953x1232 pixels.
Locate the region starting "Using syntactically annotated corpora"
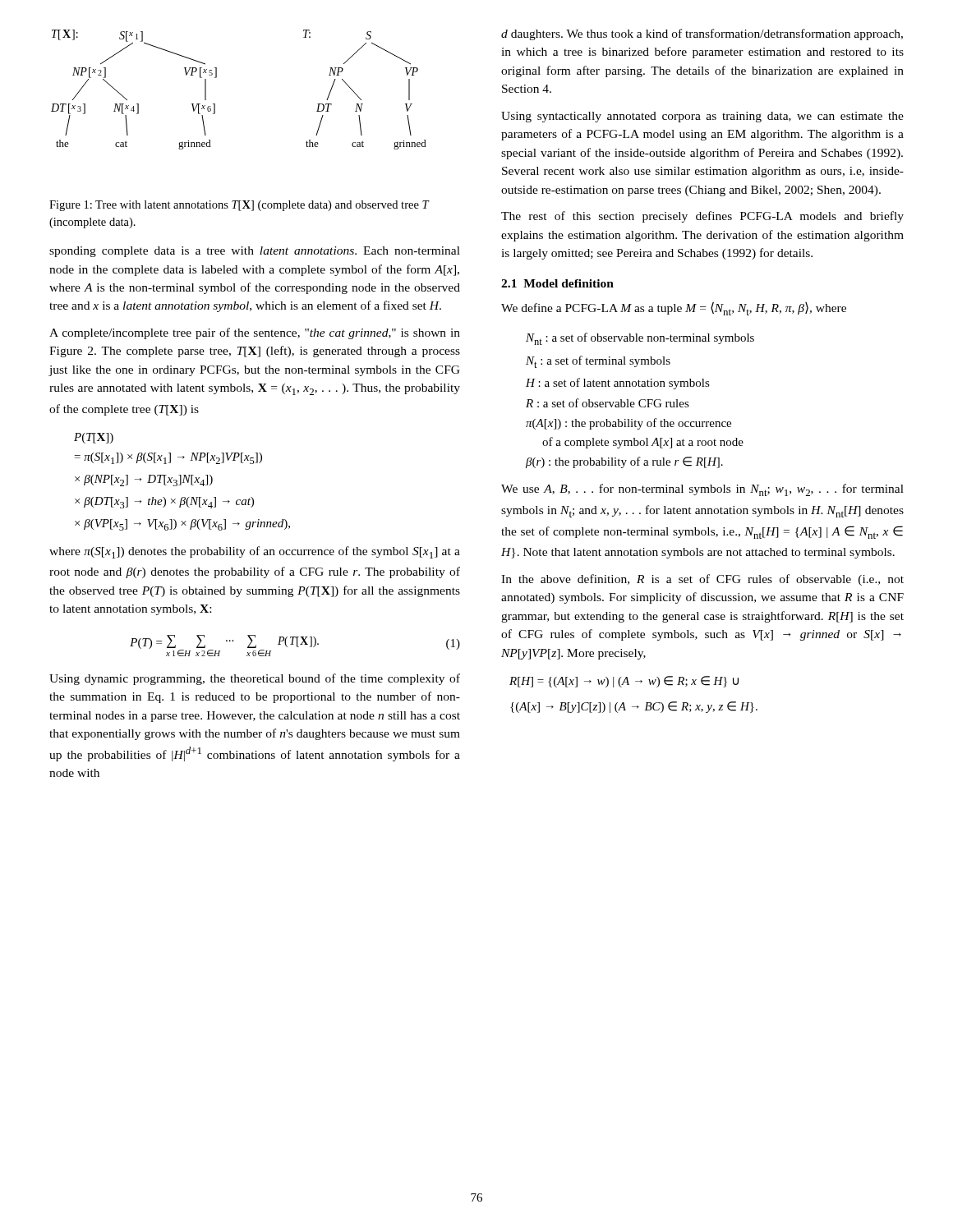click(x=702, y=153)
